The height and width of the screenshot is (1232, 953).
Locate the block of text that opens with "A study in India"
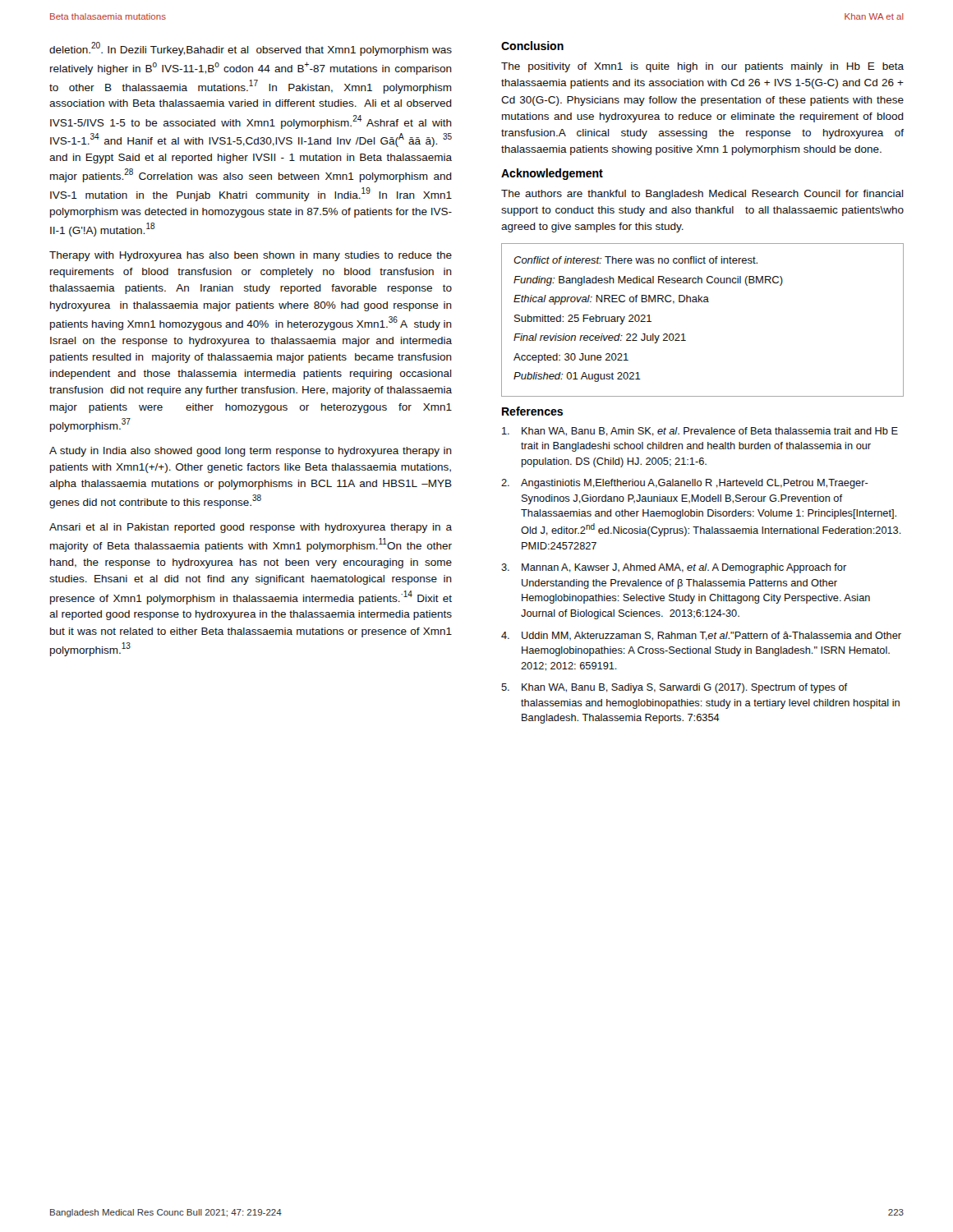point(251,477)
